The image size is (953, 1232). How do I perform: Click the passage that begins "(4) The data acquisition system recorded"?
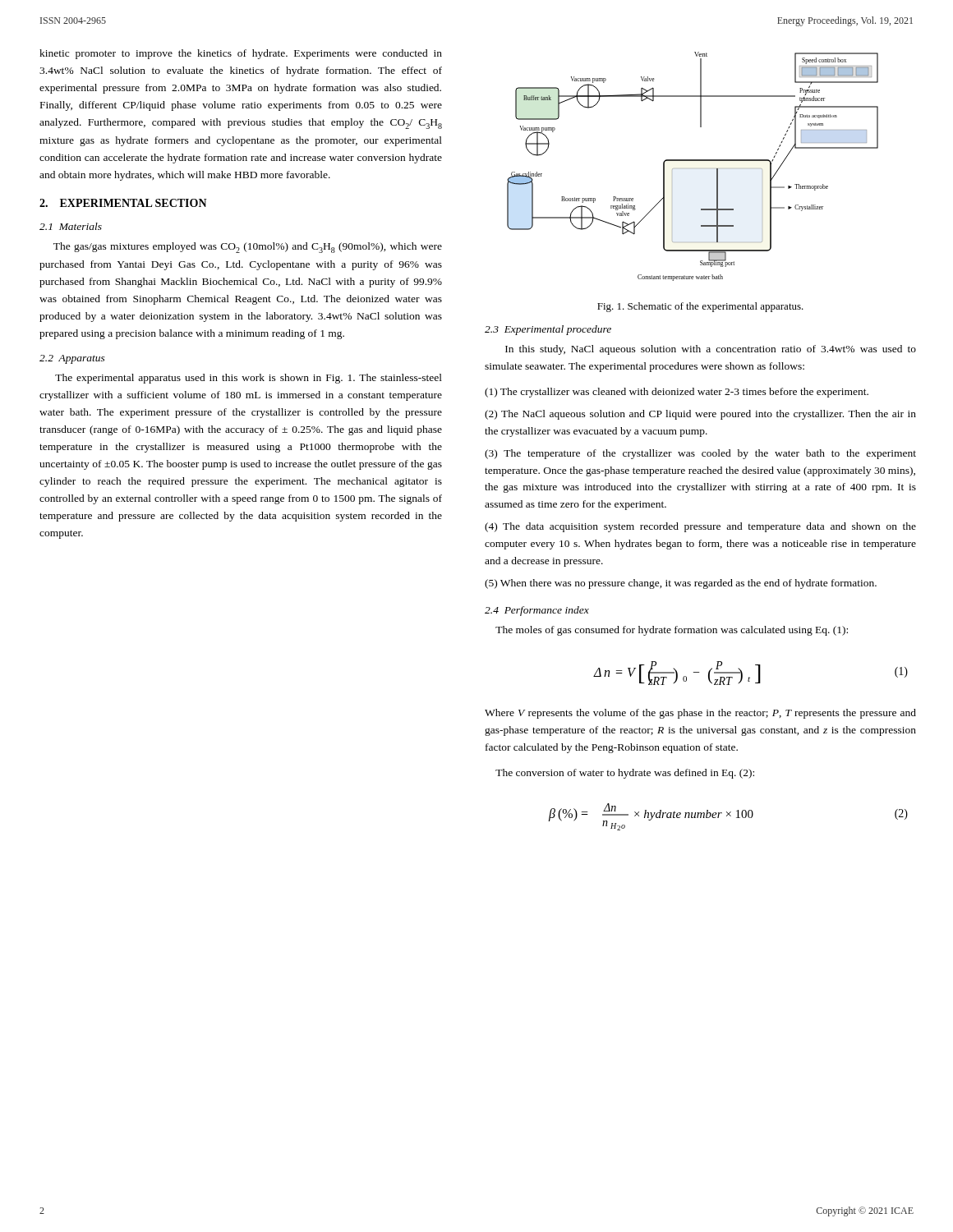[700, 543]
